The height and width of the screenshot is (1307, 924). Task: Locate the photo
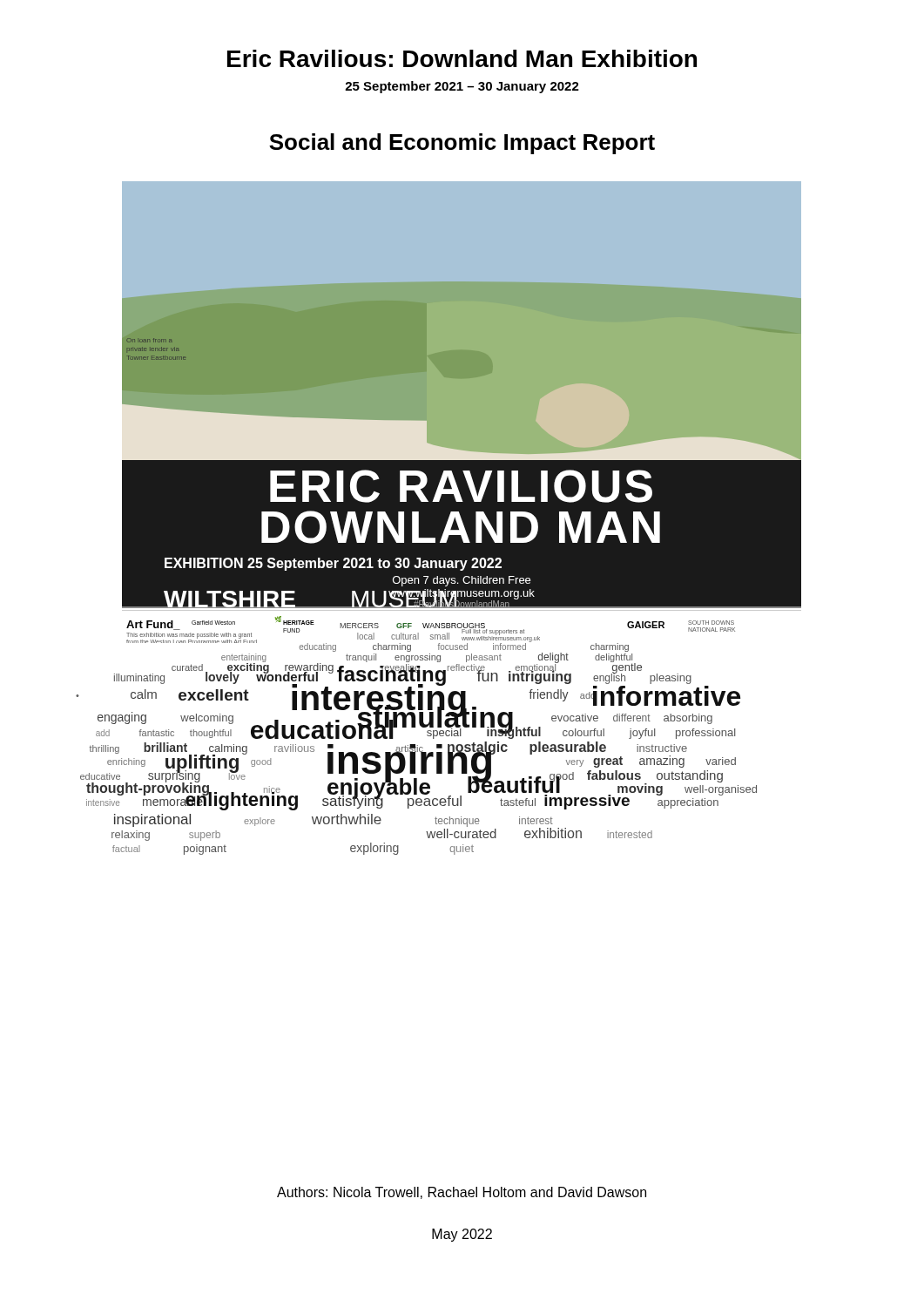pyautogui.click(x=462, y=395)
